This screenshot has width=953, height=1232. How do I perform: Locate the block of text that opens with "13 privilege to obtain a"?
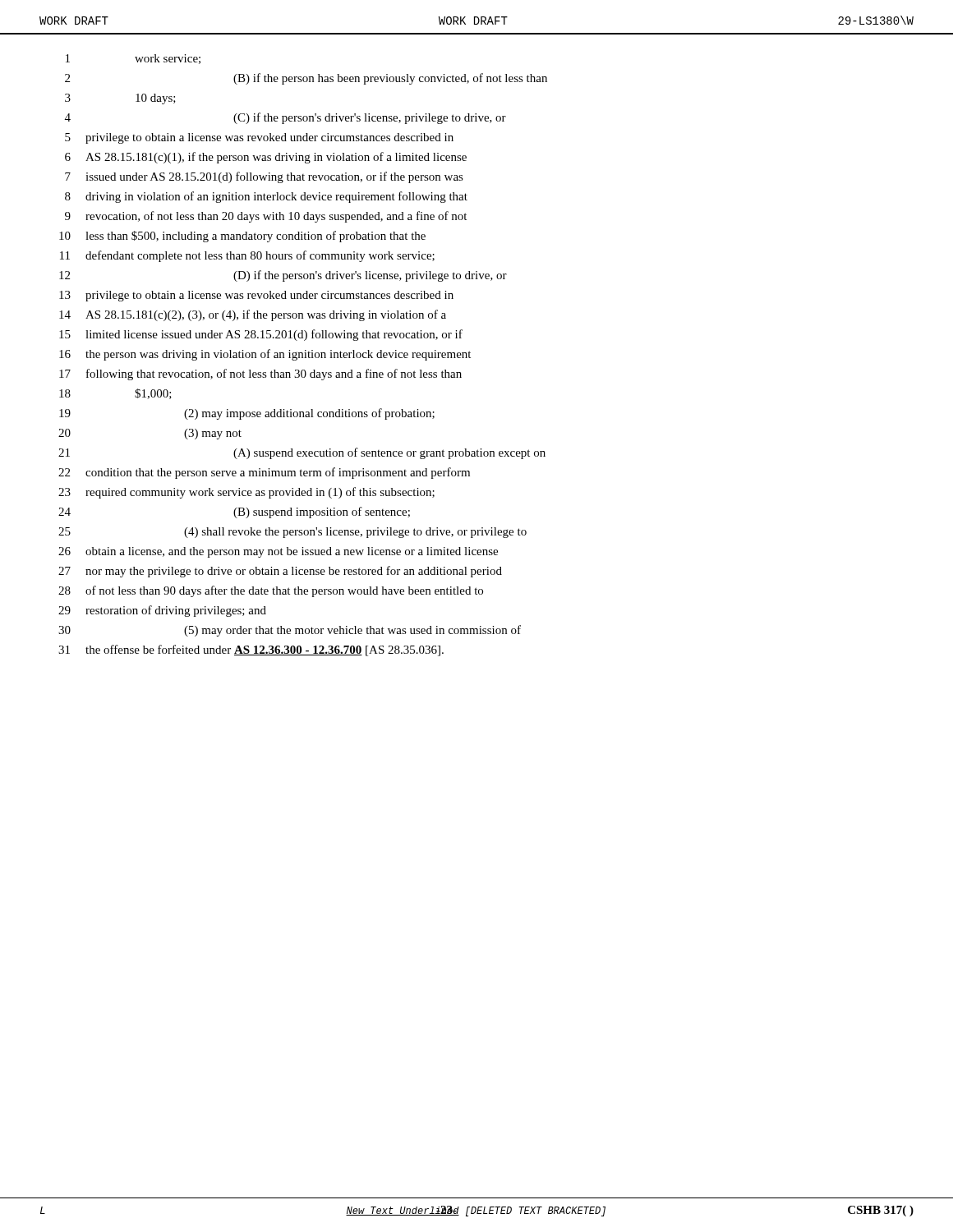coord(256,296)
